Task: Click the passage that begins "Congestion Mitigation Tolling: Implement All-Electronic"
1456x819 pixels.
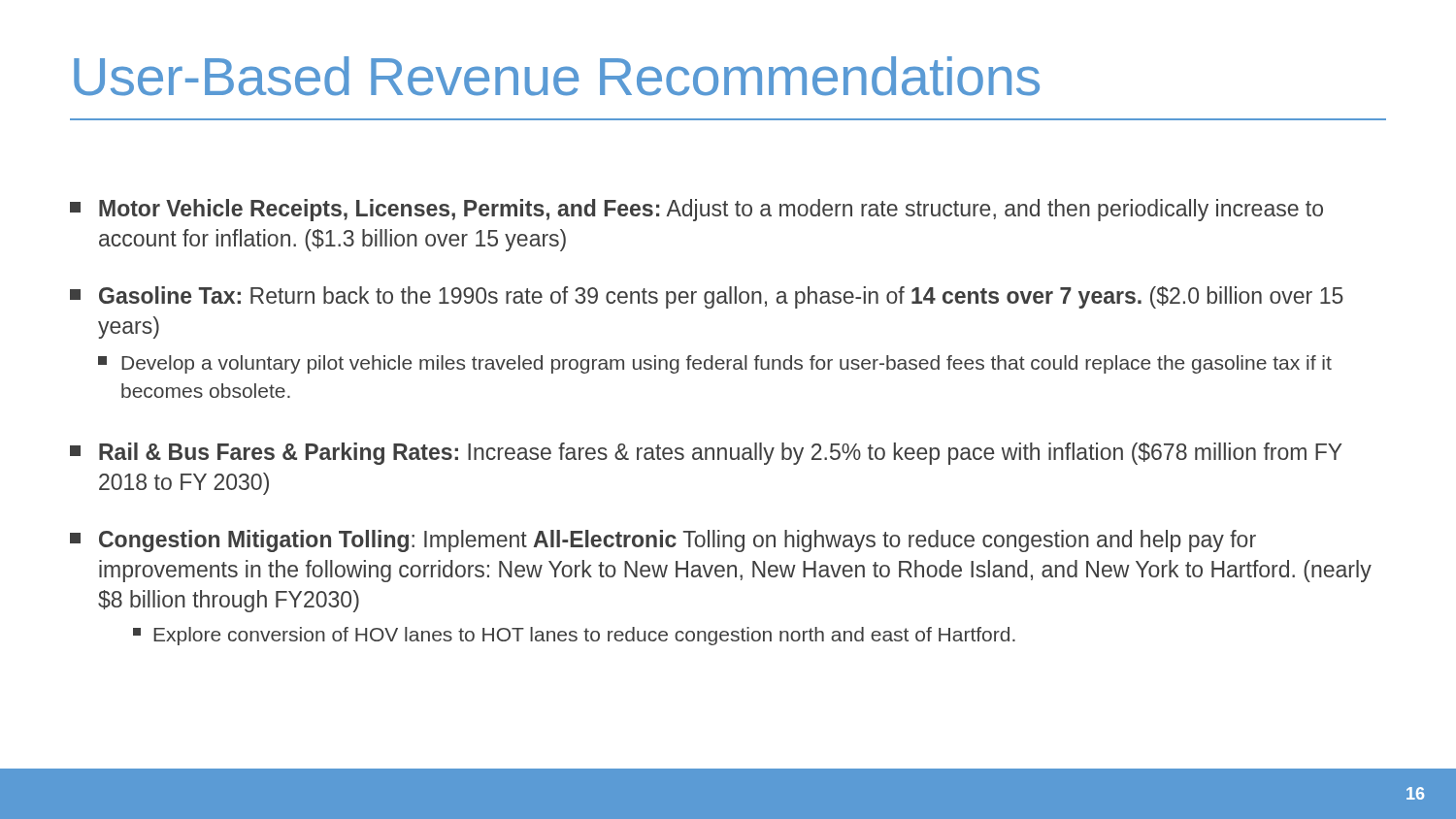Action: [663, 541]
